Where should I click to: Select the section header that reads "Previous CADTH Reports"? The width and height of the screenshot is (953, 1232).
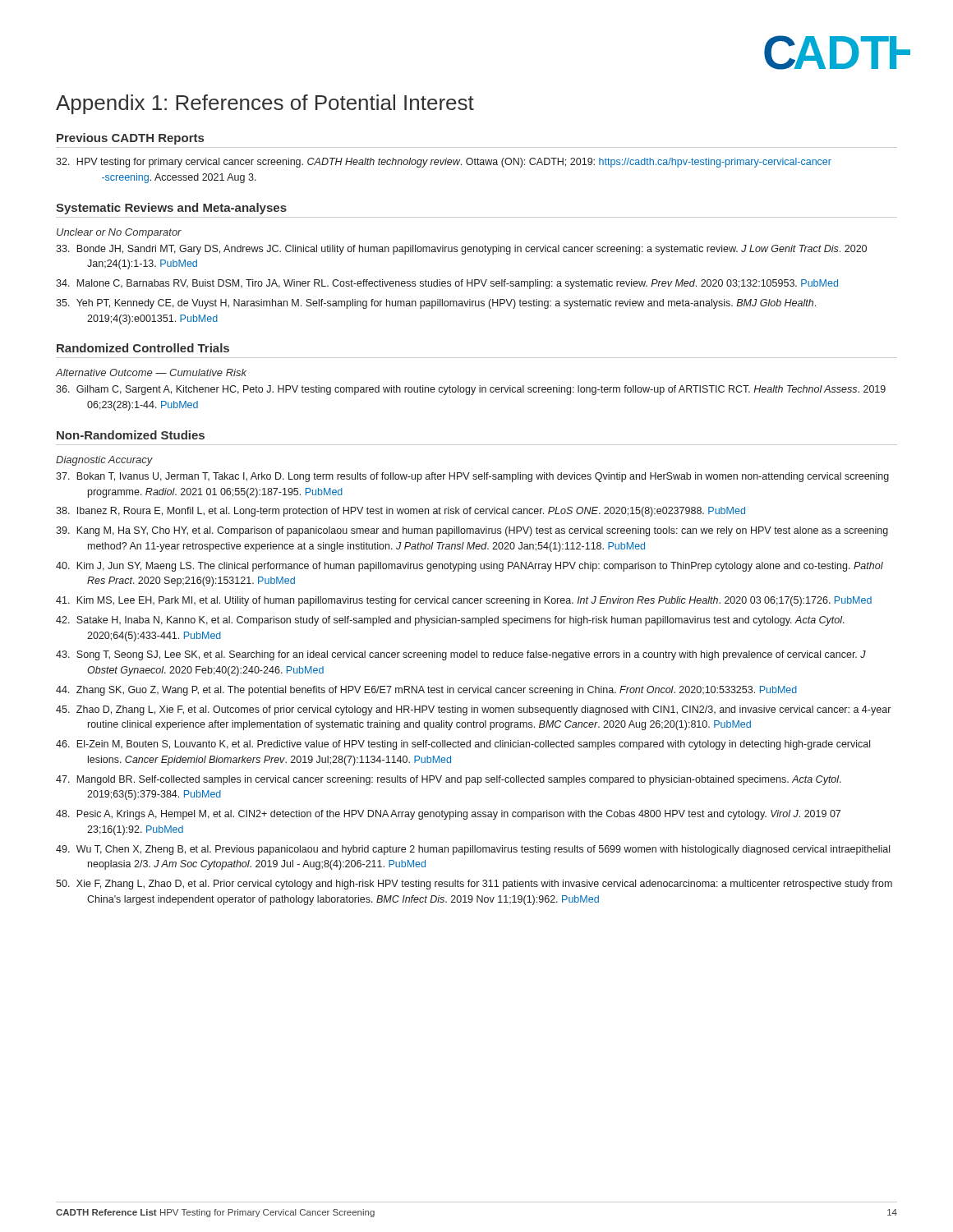click(x=130, y=138)
